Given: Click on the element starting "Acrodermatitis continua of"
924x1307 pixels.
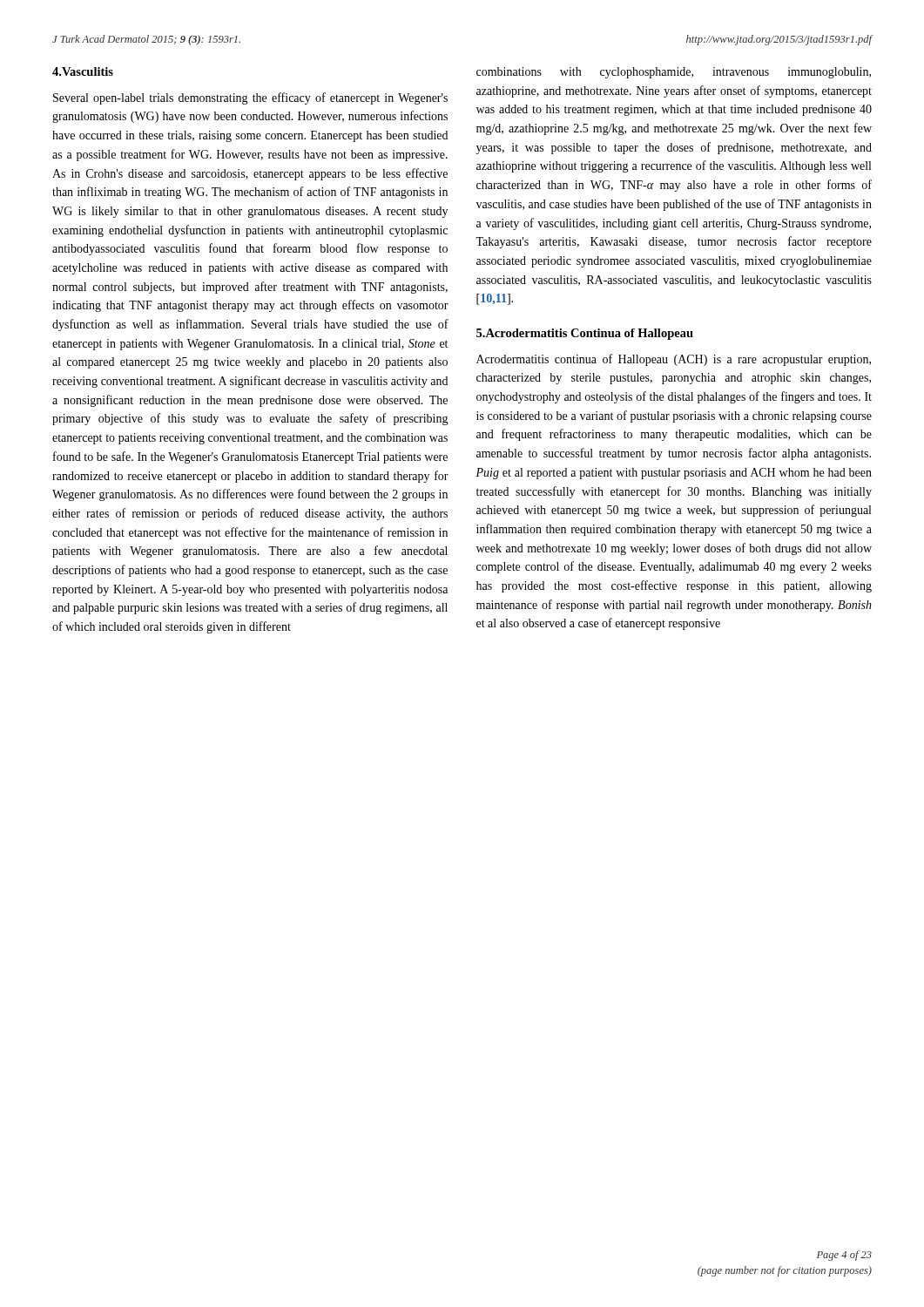Looking at the screenshot, I should 674,492.
